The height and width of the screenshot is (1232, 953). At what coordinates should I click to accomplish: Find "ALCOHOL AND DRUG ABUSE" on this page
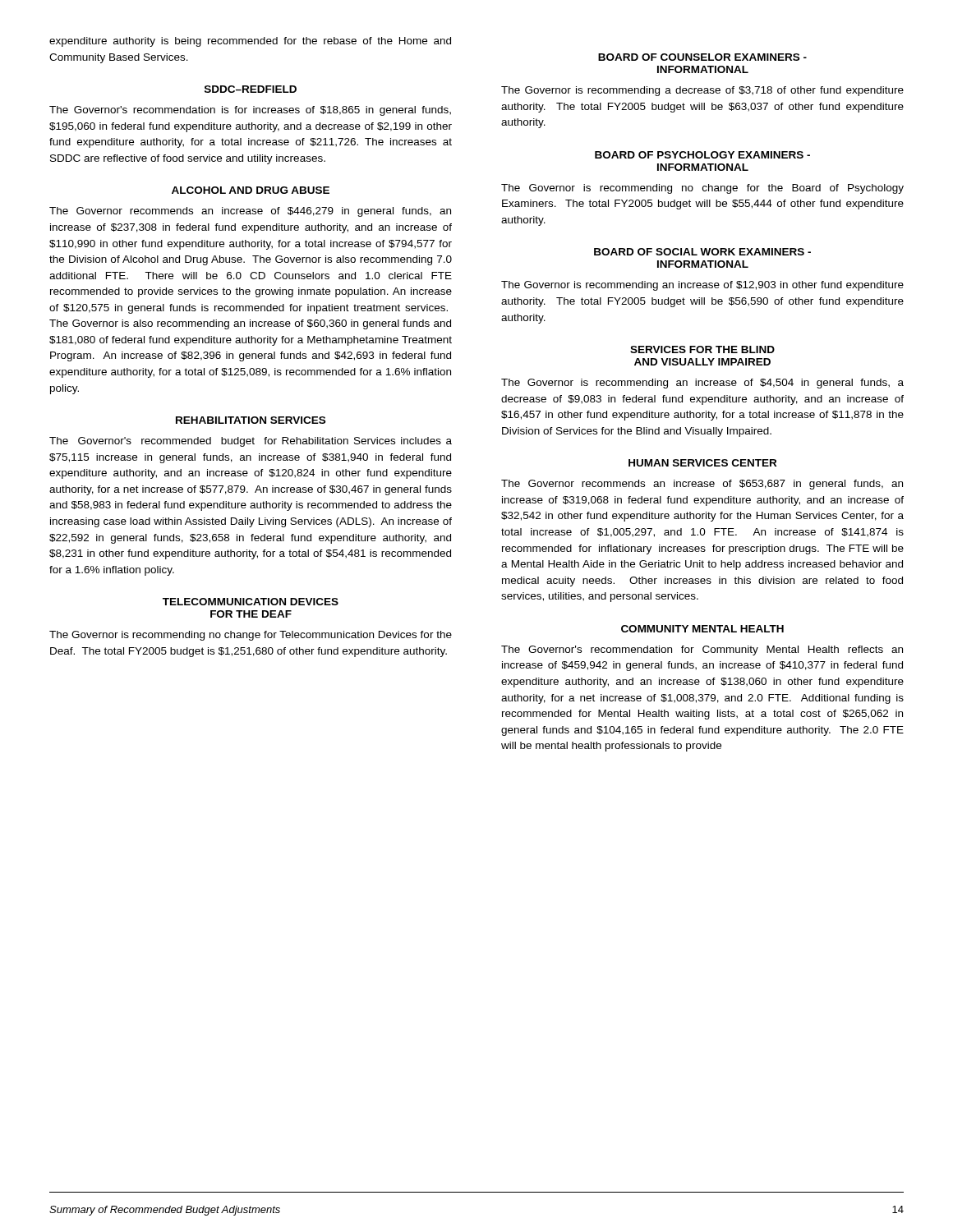point(251,190)
